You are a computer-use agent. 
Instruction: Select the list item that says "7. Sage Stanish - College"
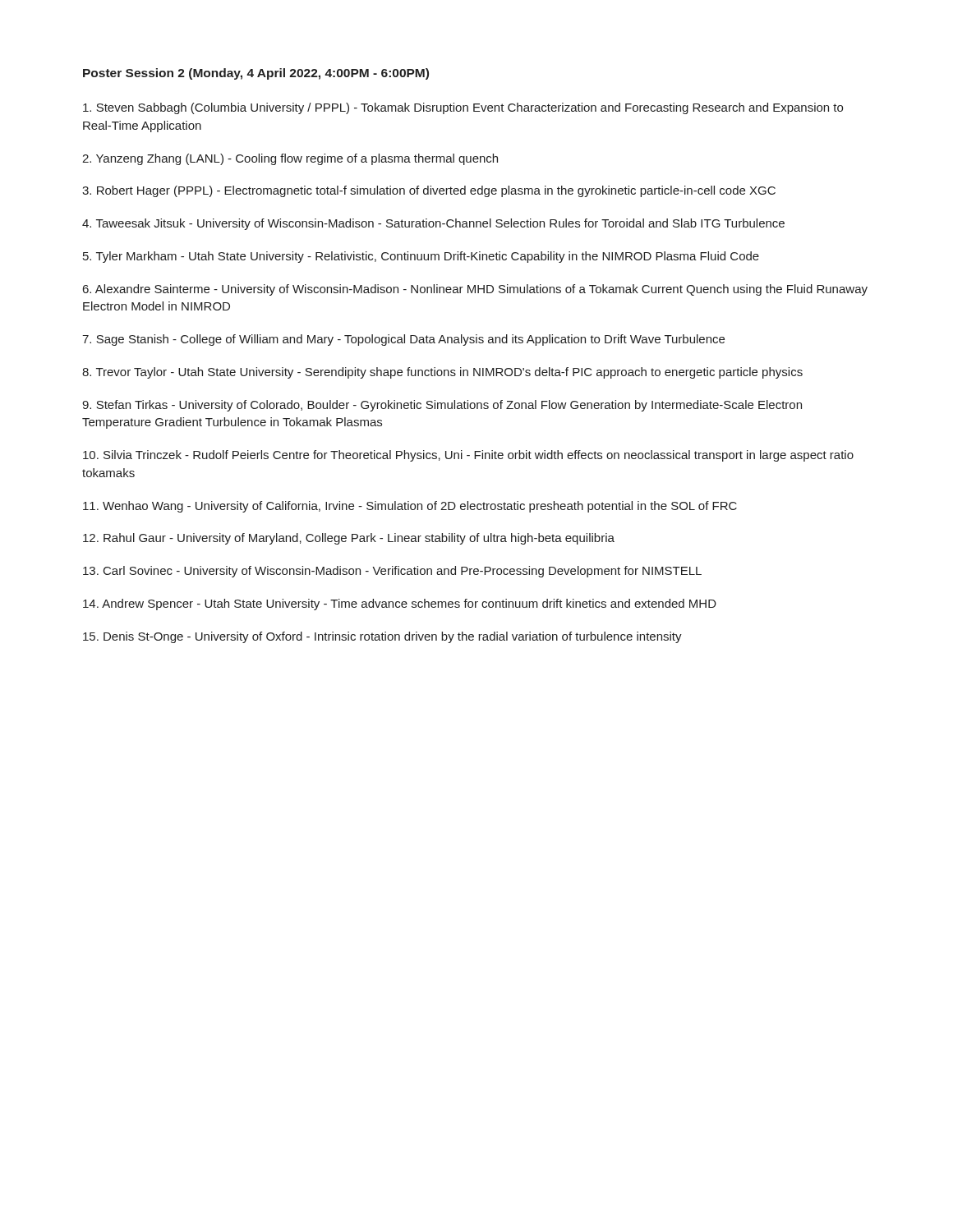click(x=404, y=339)
